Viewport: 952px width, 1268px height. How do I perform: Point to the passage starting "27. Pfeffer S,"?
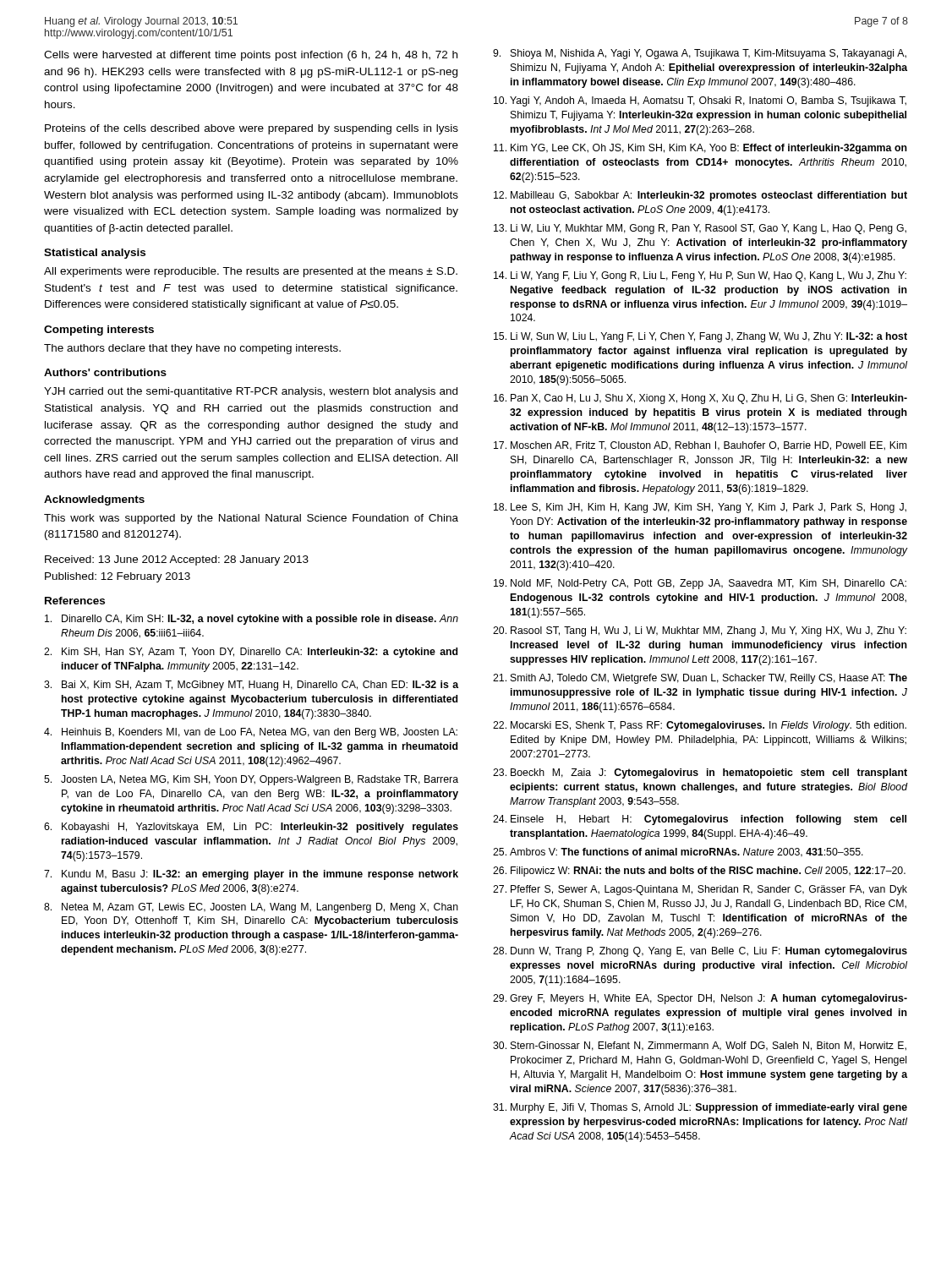(x=700, y=912)
